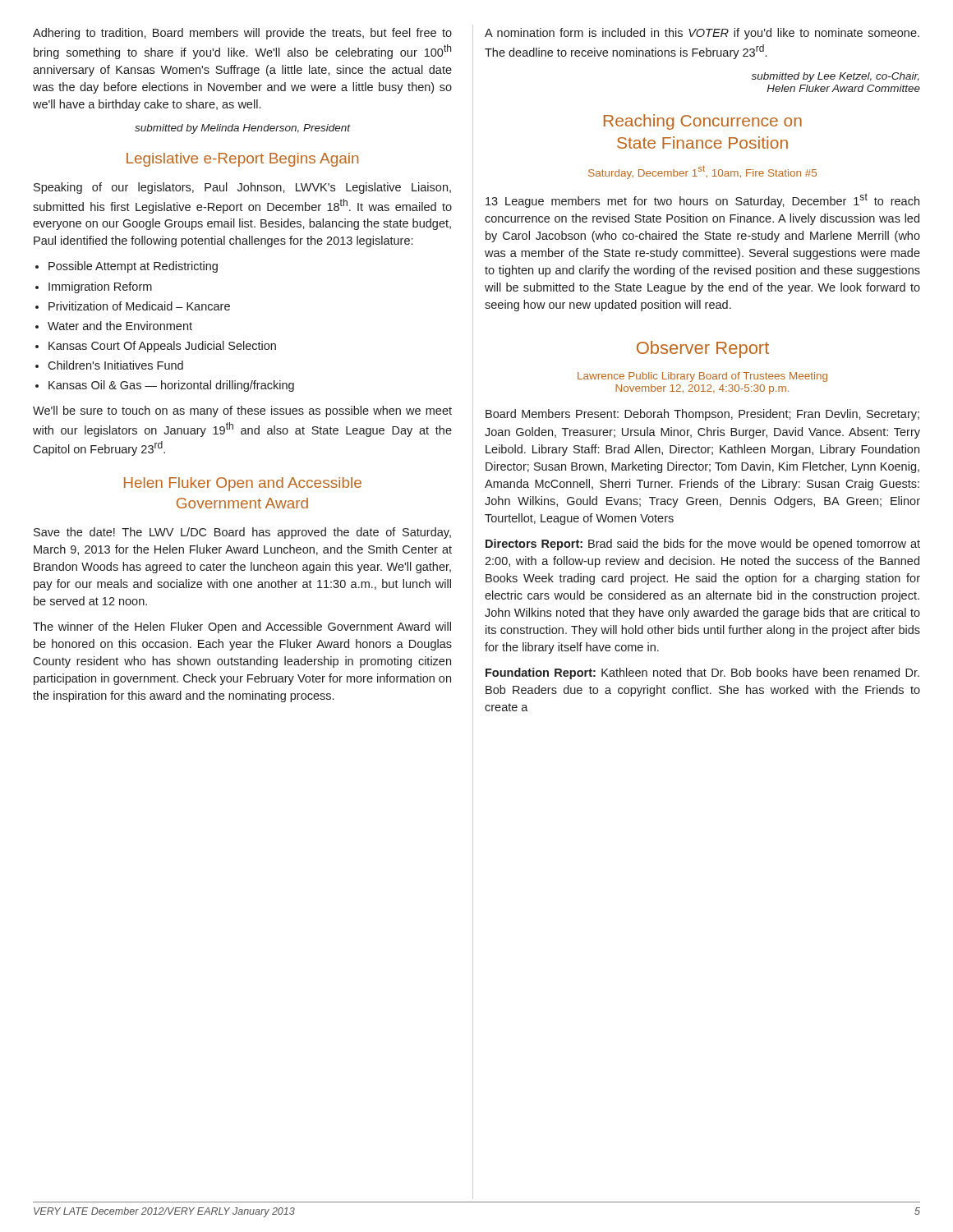Find the element starting "Observer Report"
The height and width of the screenshot is (1232, 953).
click(702, 348)
